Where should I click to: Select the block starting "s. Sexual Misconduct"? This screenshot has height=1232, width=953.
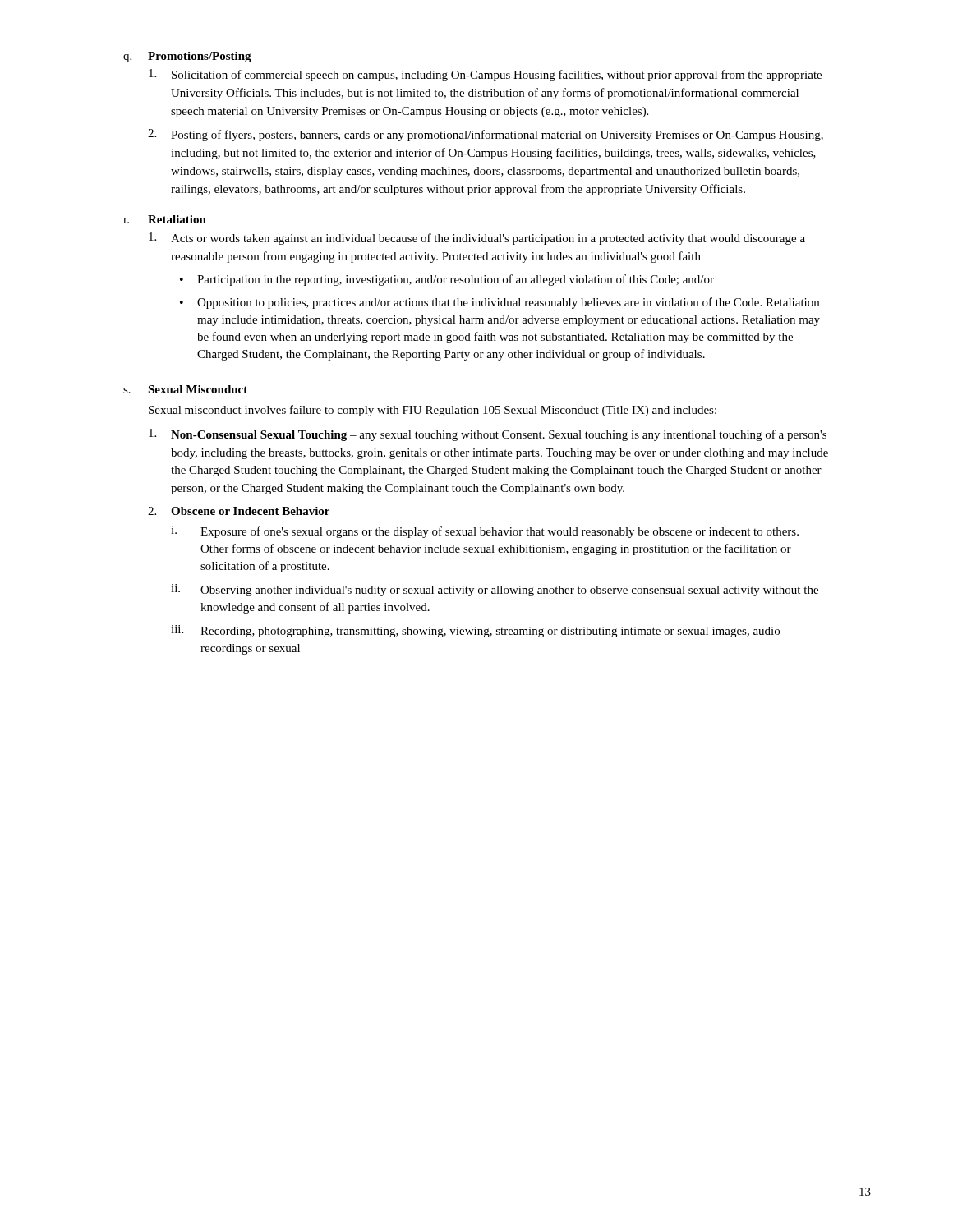pos(185,389)
